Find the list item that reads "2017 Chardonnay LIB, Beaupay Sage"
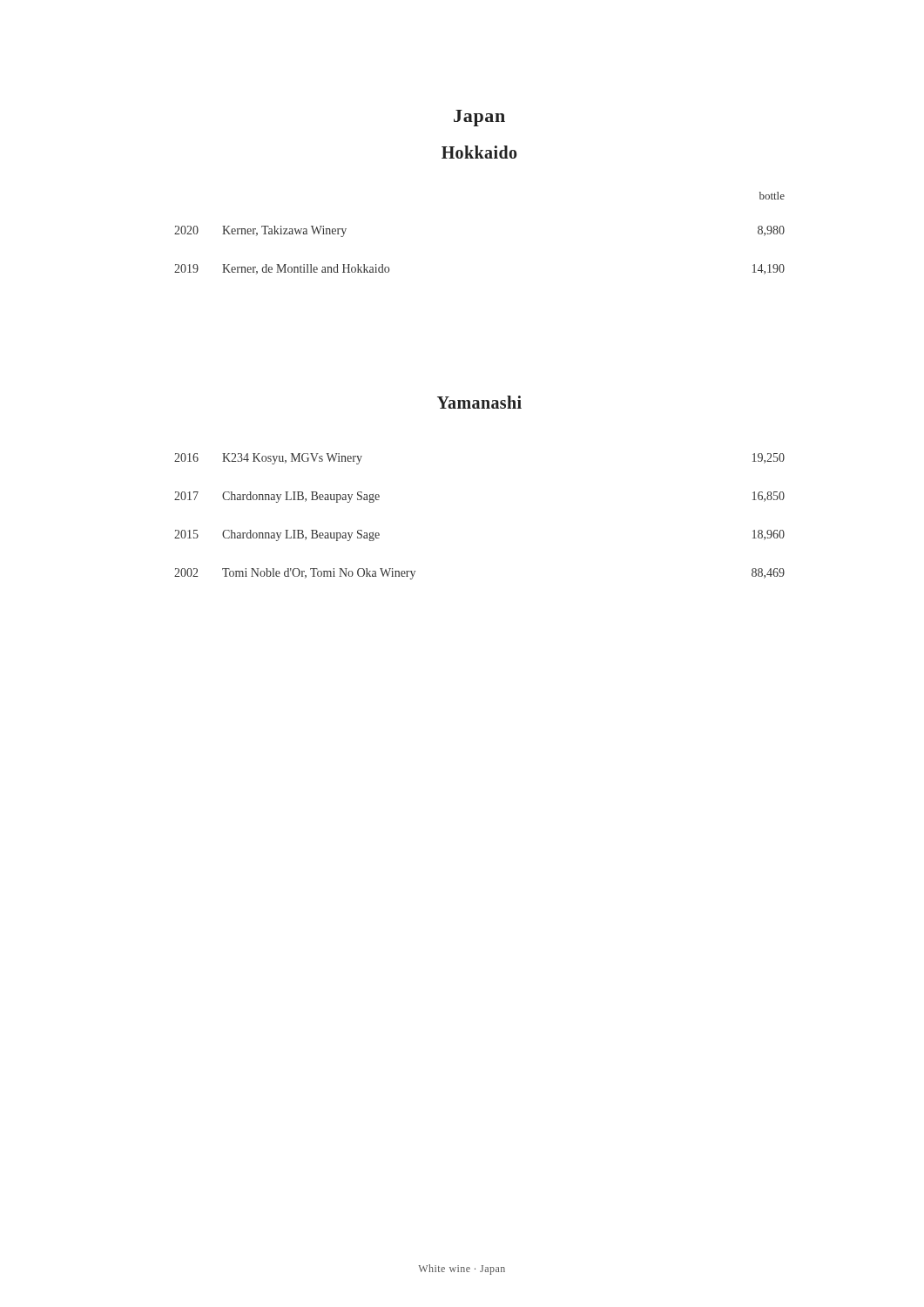Viewport: 924px width, 1307px height. 189,497
